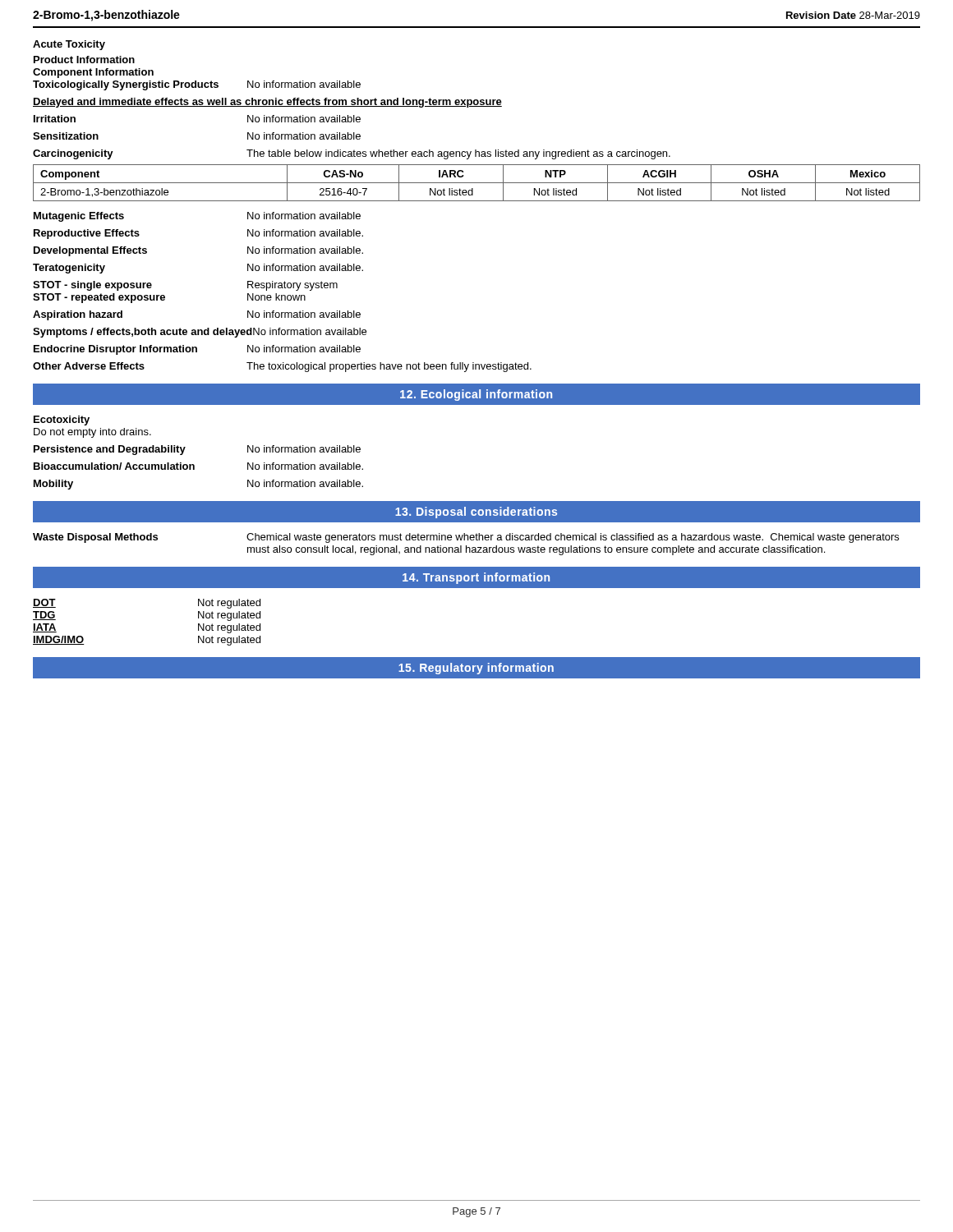Find the passage starting "Product Information Component Information Toxicologically"
Image resolution: width=953 pixels, height=1232 pixels.
84,60
